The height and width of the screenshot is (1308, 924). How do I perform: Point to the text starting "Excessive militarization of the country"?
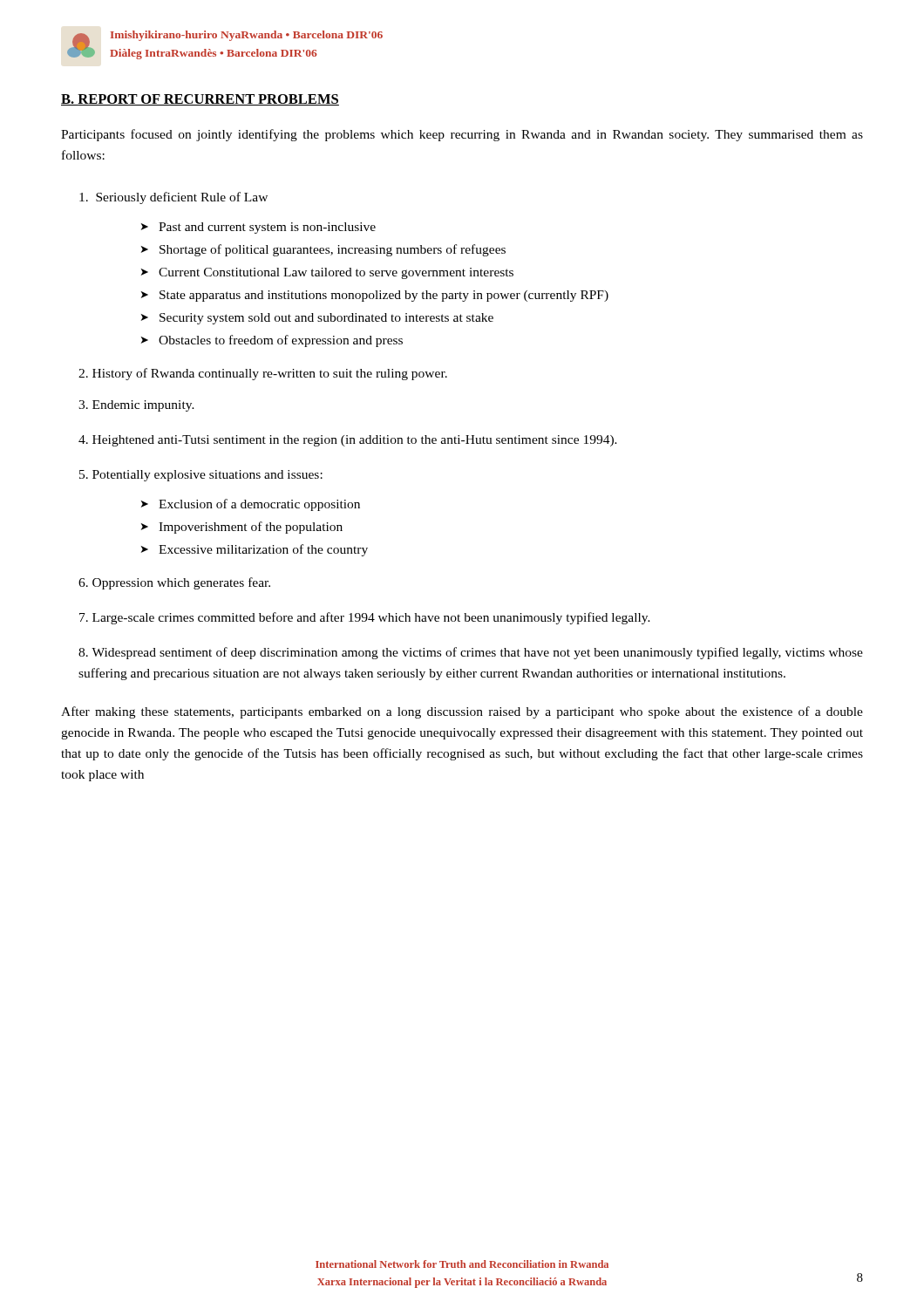tap(263, 549)
